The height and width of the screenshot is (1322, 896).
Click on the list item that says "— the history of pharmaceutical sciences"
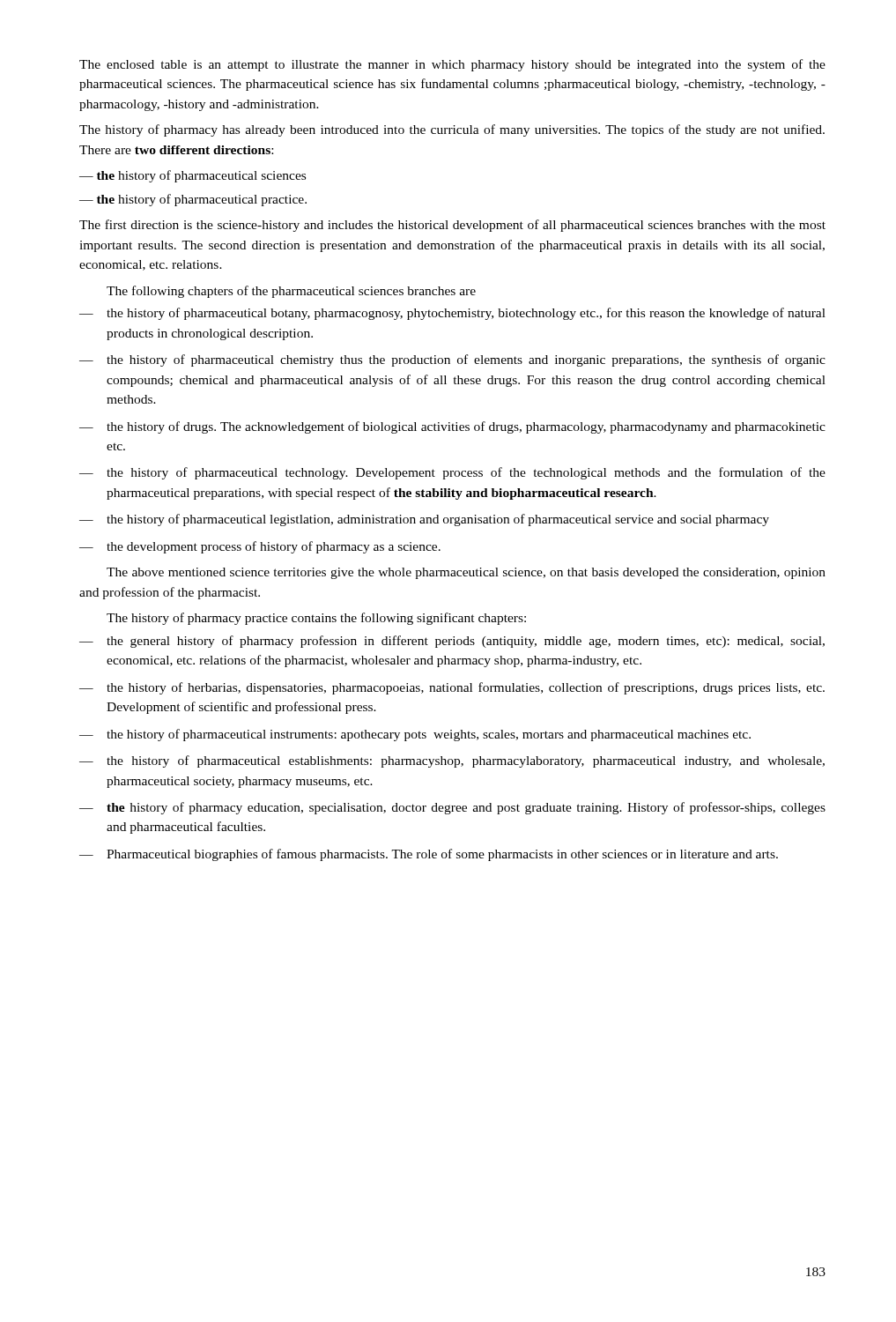(x=193, y=176)
